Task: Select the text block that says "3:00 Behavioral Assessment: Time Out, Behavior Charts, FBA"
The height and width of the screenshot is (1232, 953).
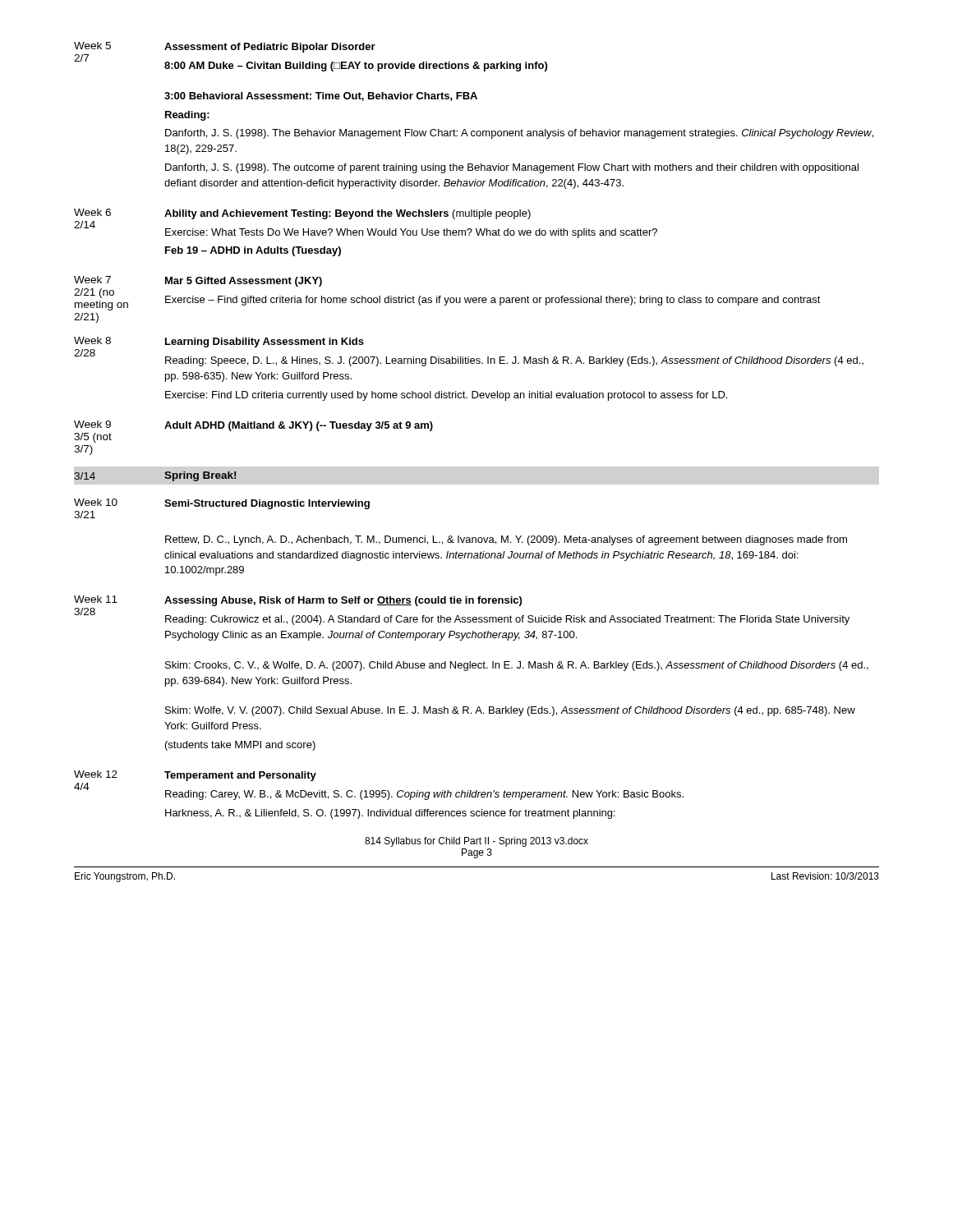Action: pyautogui.click(x=476, y=141)
